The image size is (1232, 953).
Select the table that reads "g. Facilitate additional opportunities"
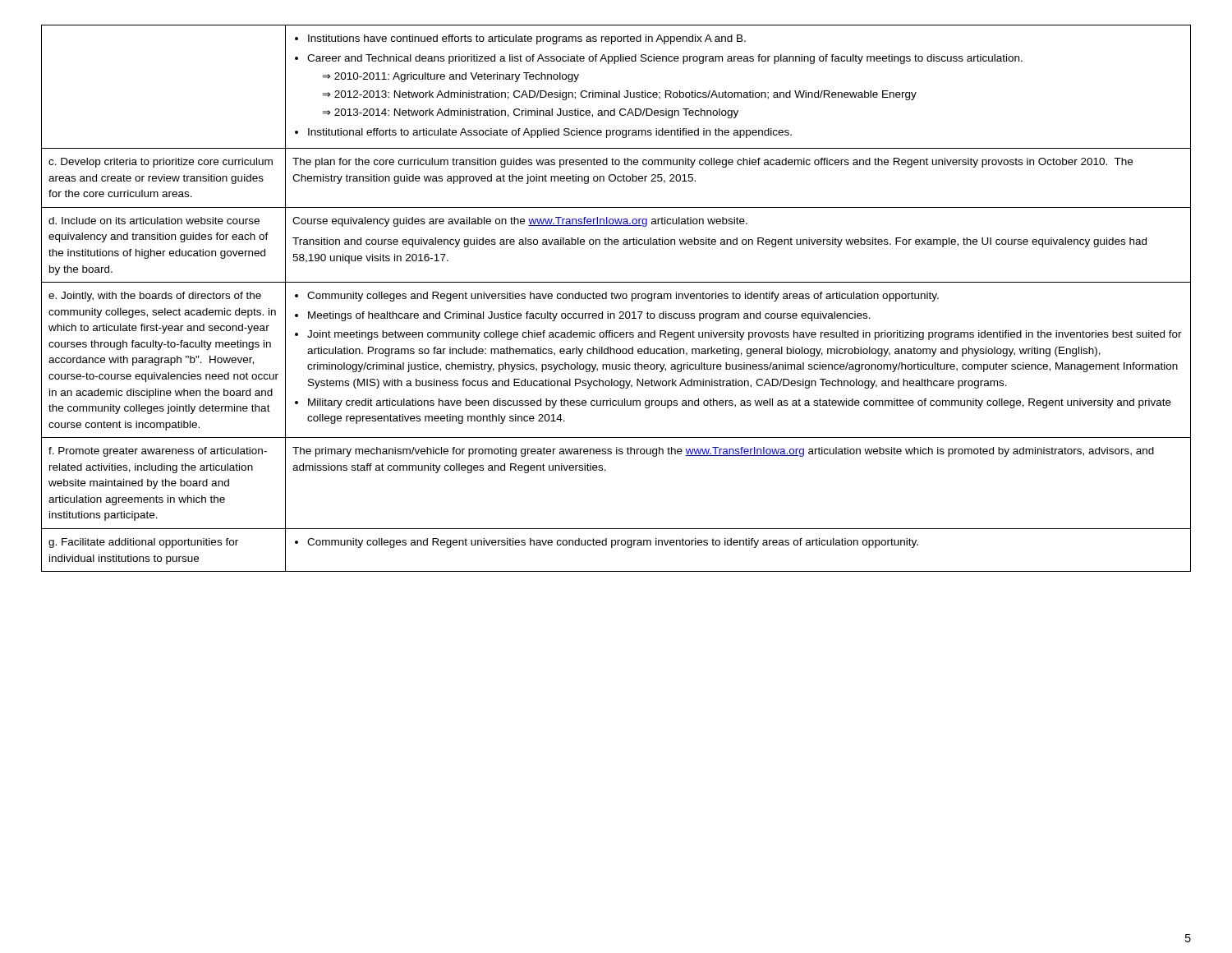(x=616, y=298)
